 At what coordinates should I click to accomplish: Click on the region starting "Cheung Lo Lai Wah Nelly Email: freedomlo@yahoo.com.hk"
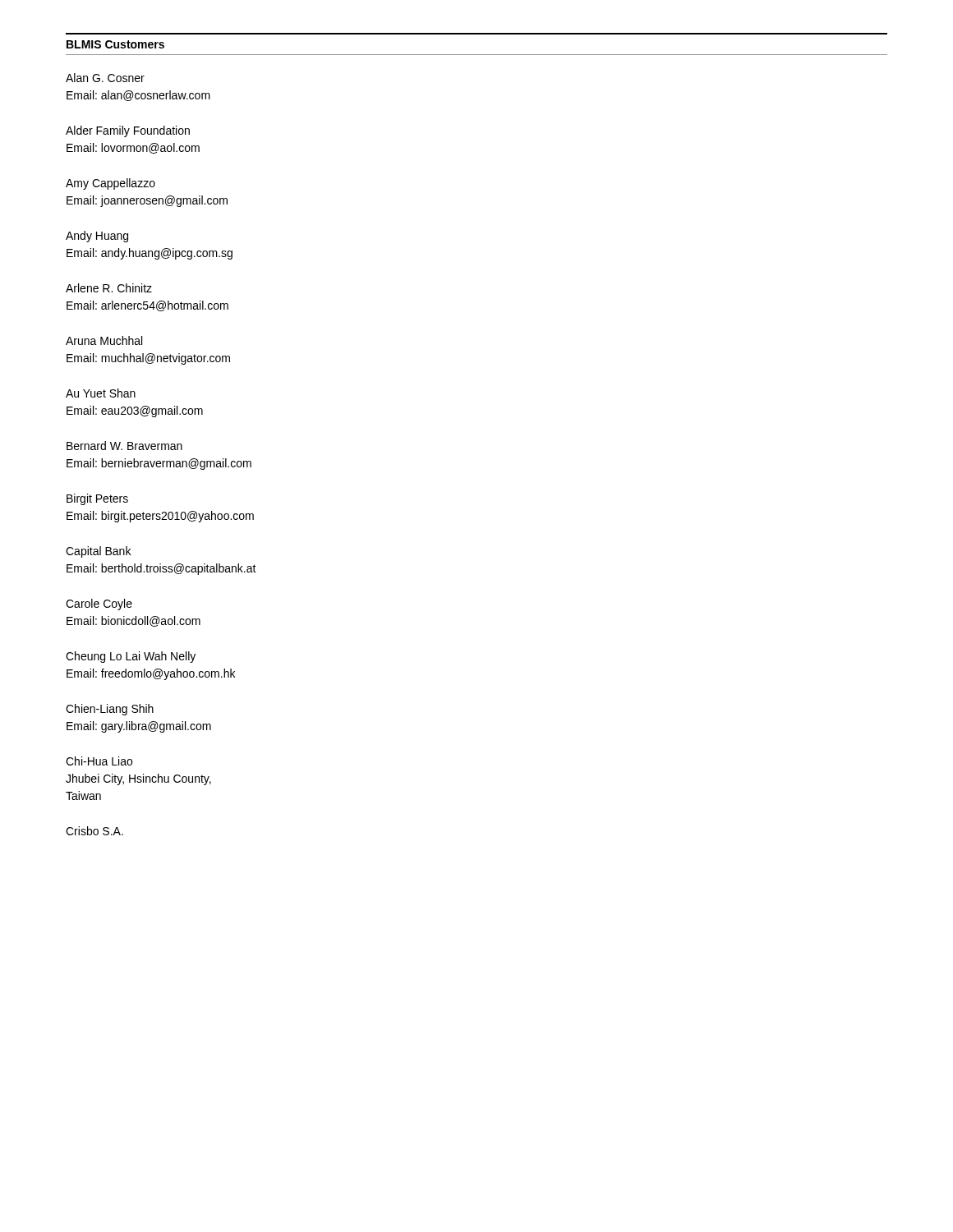click(131, 657)
